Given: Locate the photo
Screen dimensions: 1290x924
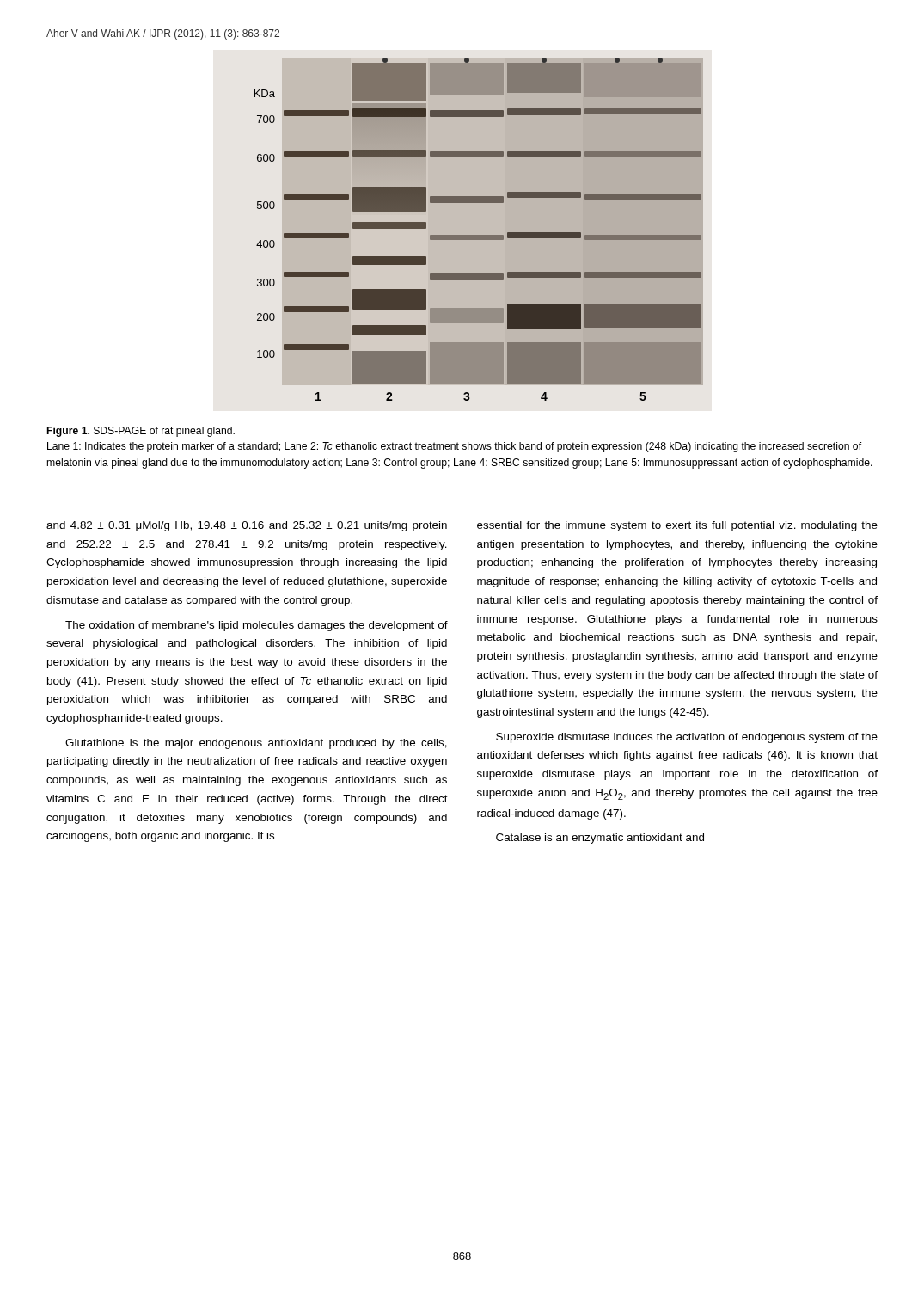Looking at the screenshot, I should [462, 231].
